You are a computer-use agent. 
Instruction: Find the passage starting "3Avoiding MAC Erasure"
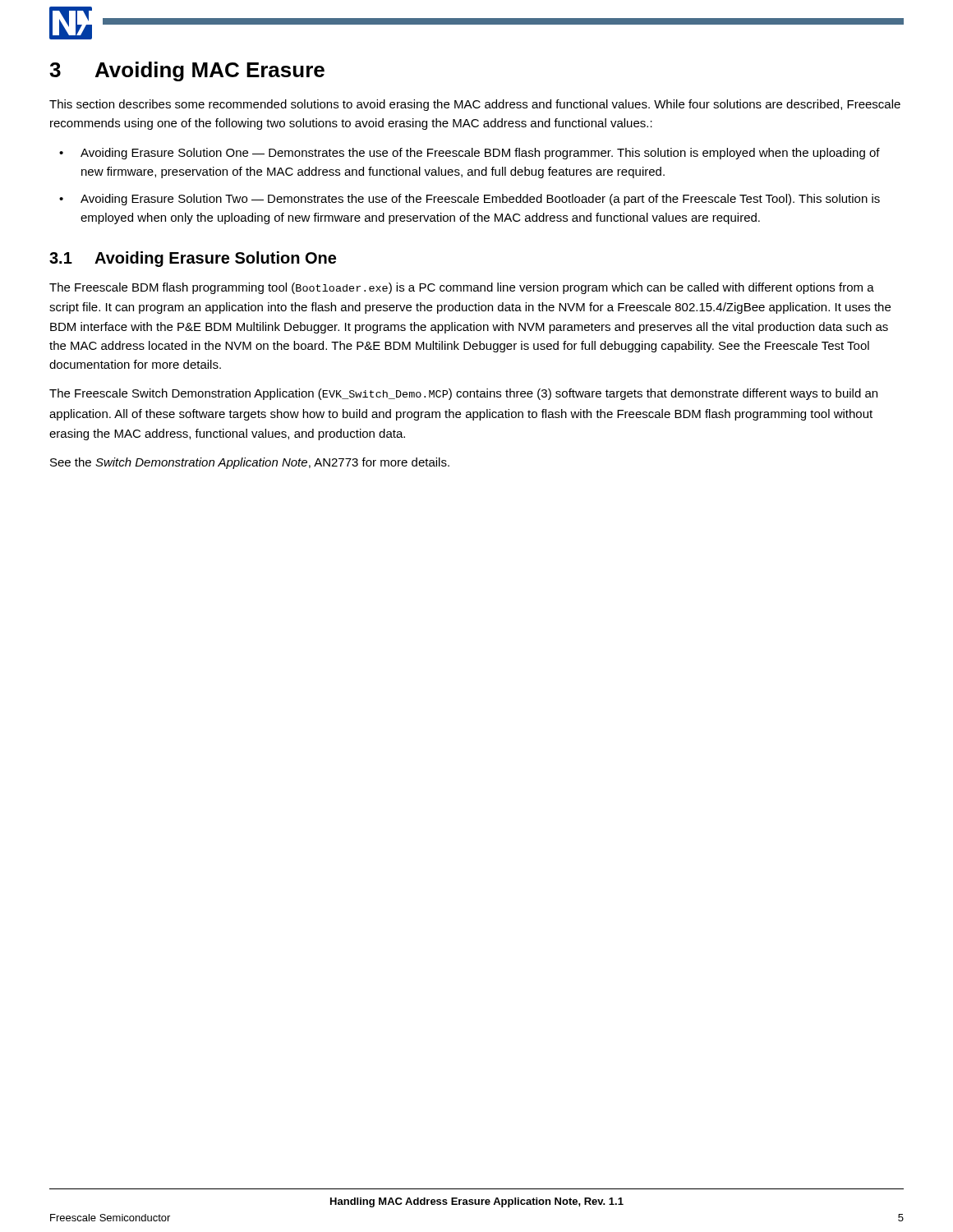click(187, 70)
